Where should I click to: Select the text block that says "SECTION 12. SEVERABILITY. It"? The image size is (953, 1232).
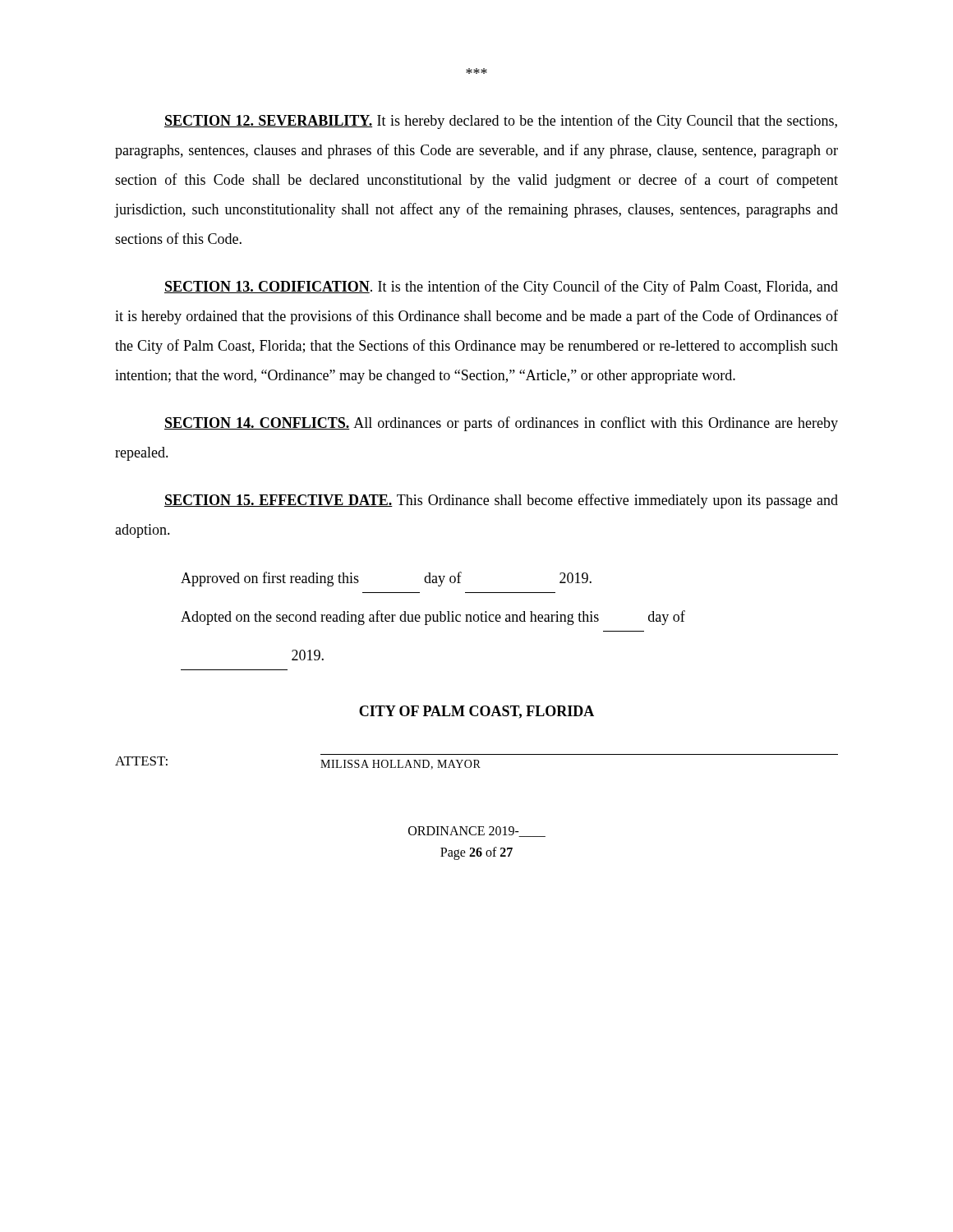[476, 180]
